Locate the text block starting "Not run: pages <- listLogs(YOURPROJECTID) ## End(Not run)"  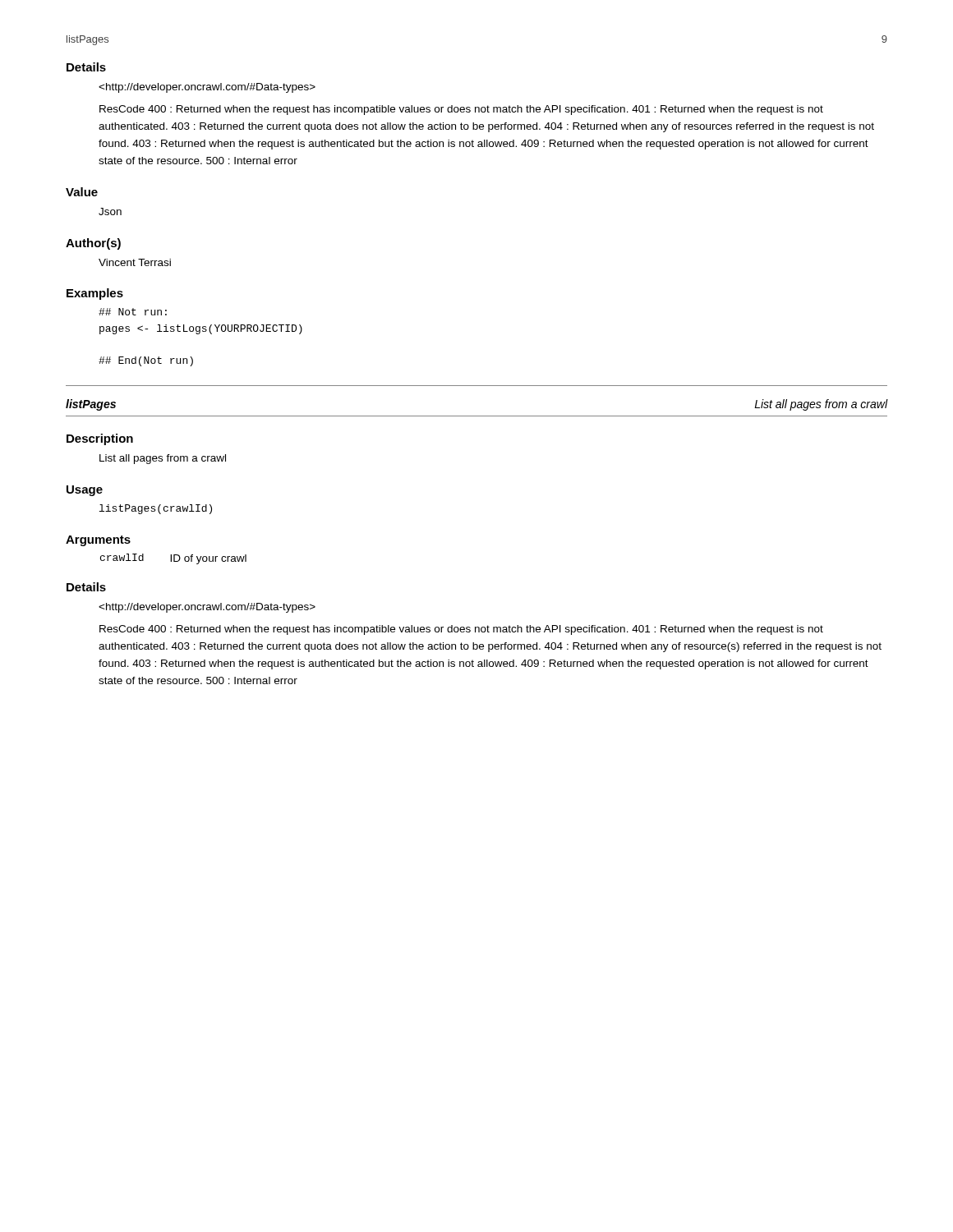pyautogui.click(x=201, y=337)
